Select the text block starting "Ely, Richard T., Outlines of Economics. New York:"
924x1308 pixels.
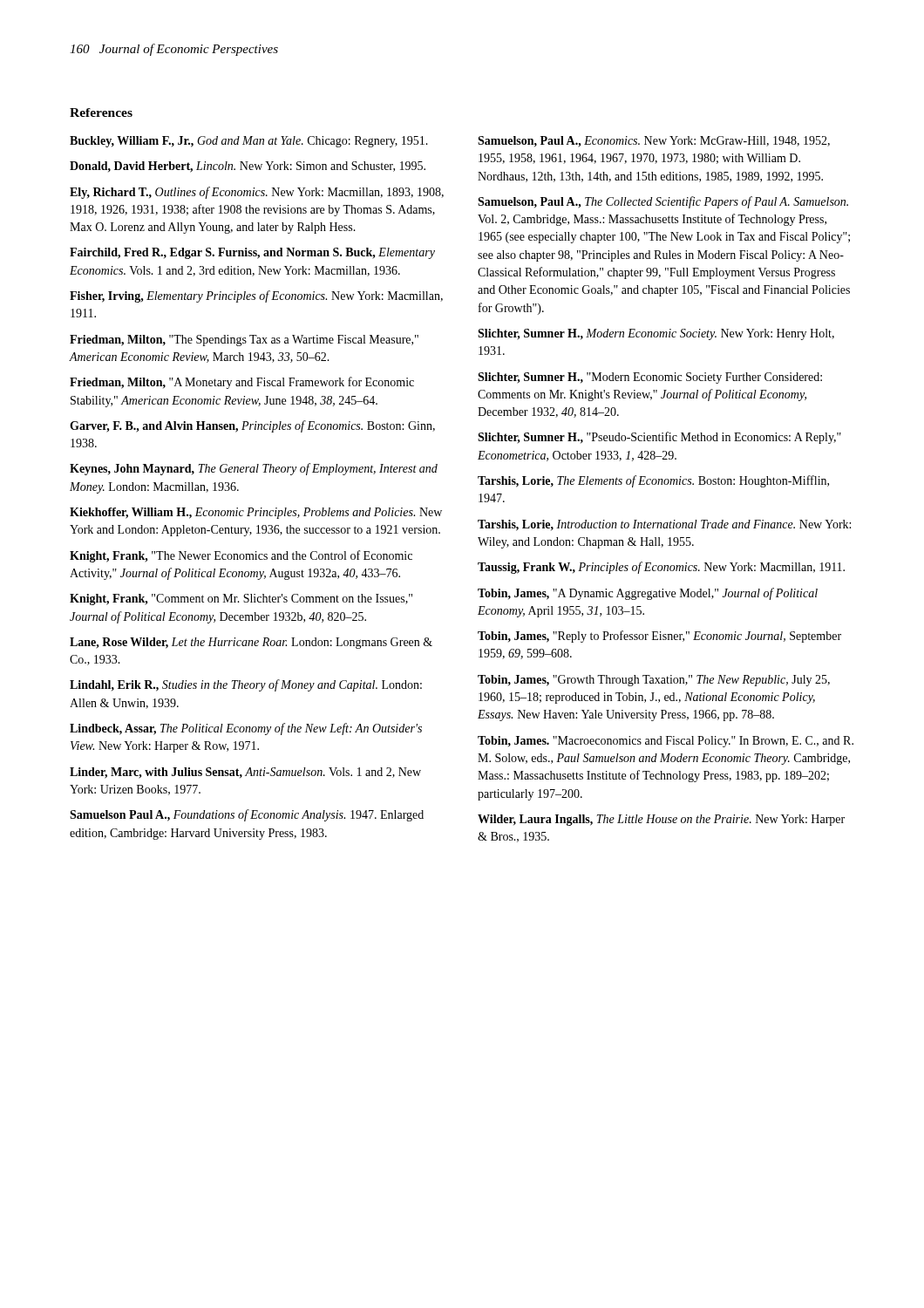point(258,210)
